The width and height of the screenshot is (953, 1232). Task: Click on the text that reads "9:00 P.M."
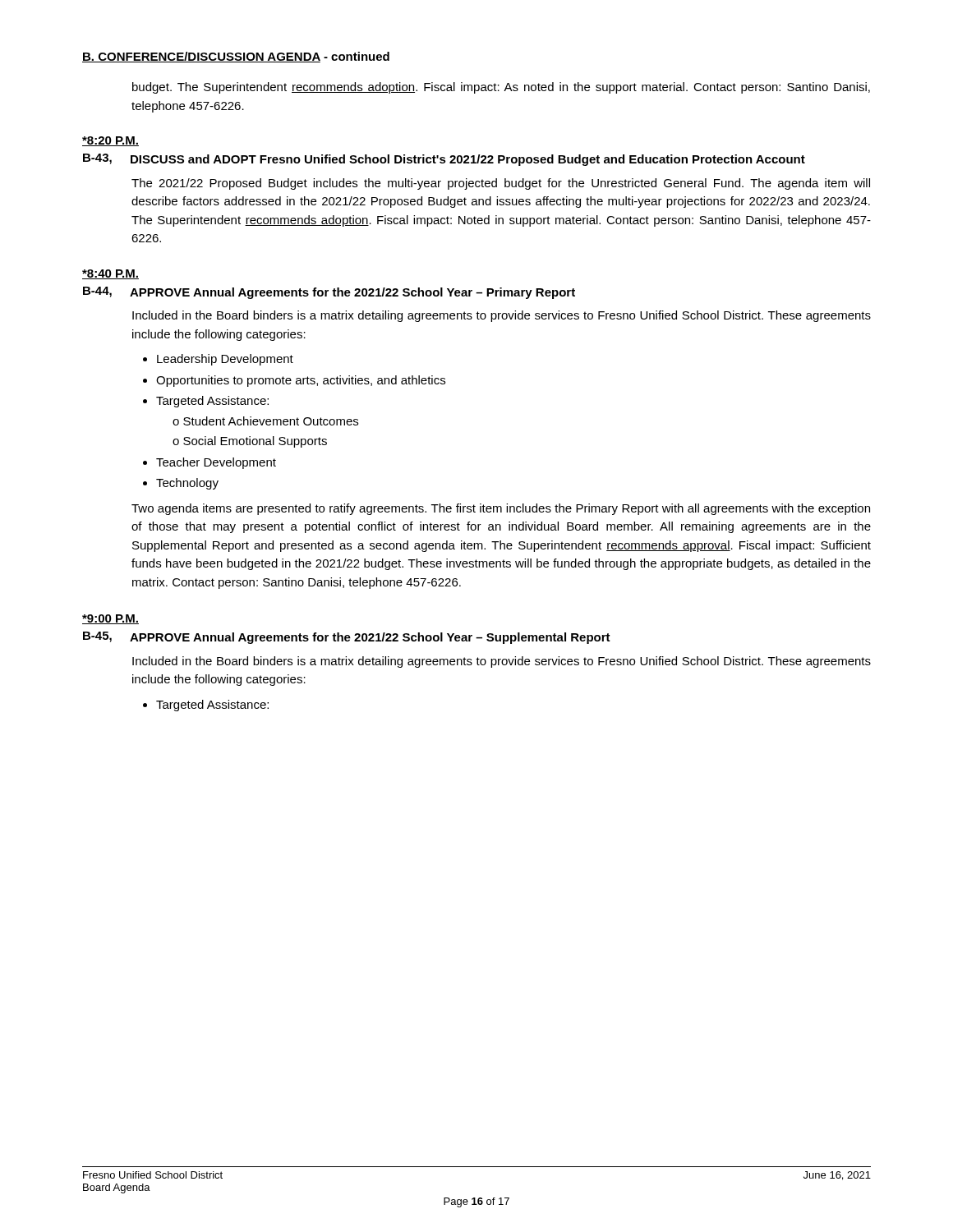(x=110, y=618)
